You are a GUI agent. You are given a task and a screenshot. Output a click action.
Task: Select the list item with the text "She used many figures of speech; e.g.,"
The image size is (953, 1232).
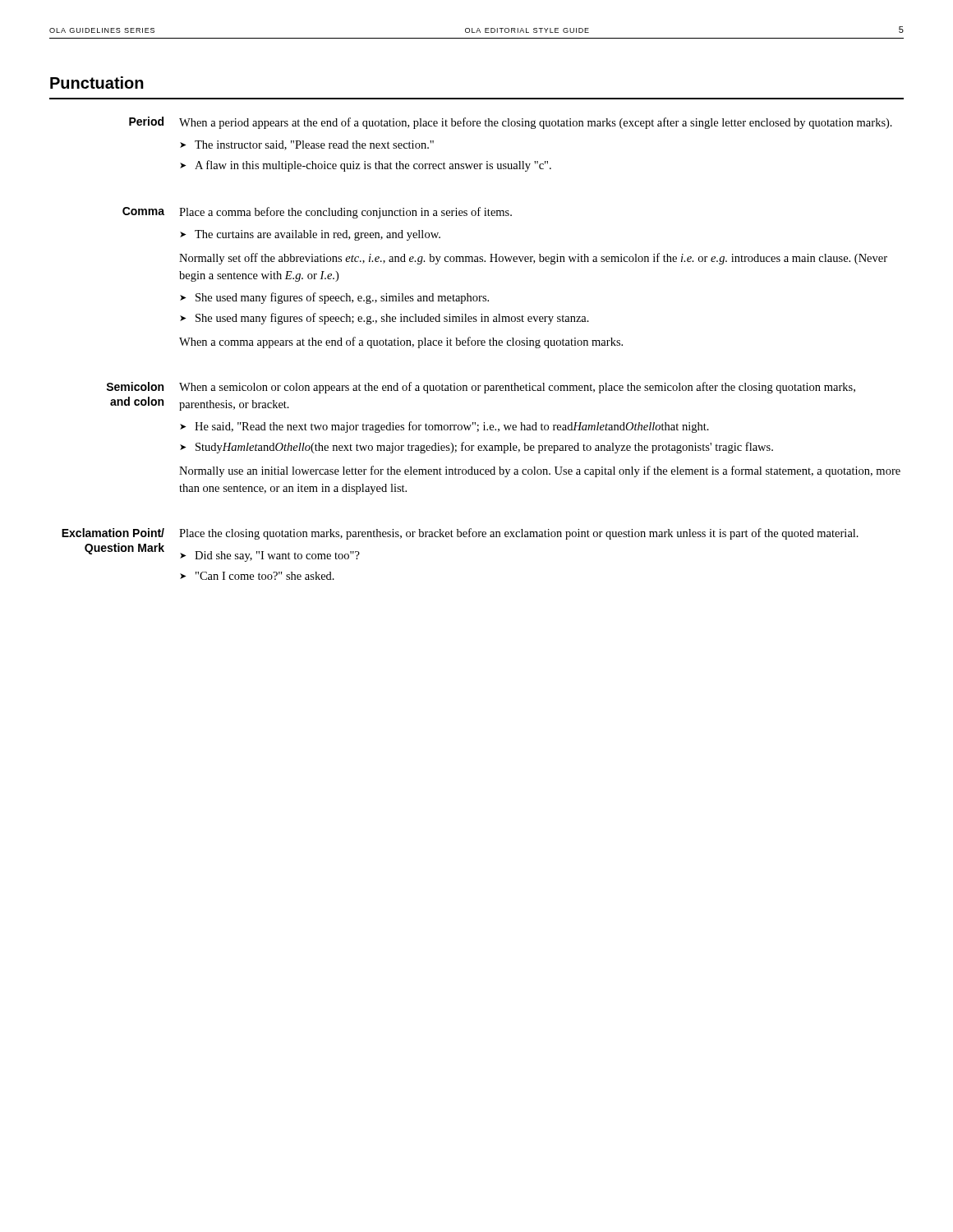pos(392,318)
